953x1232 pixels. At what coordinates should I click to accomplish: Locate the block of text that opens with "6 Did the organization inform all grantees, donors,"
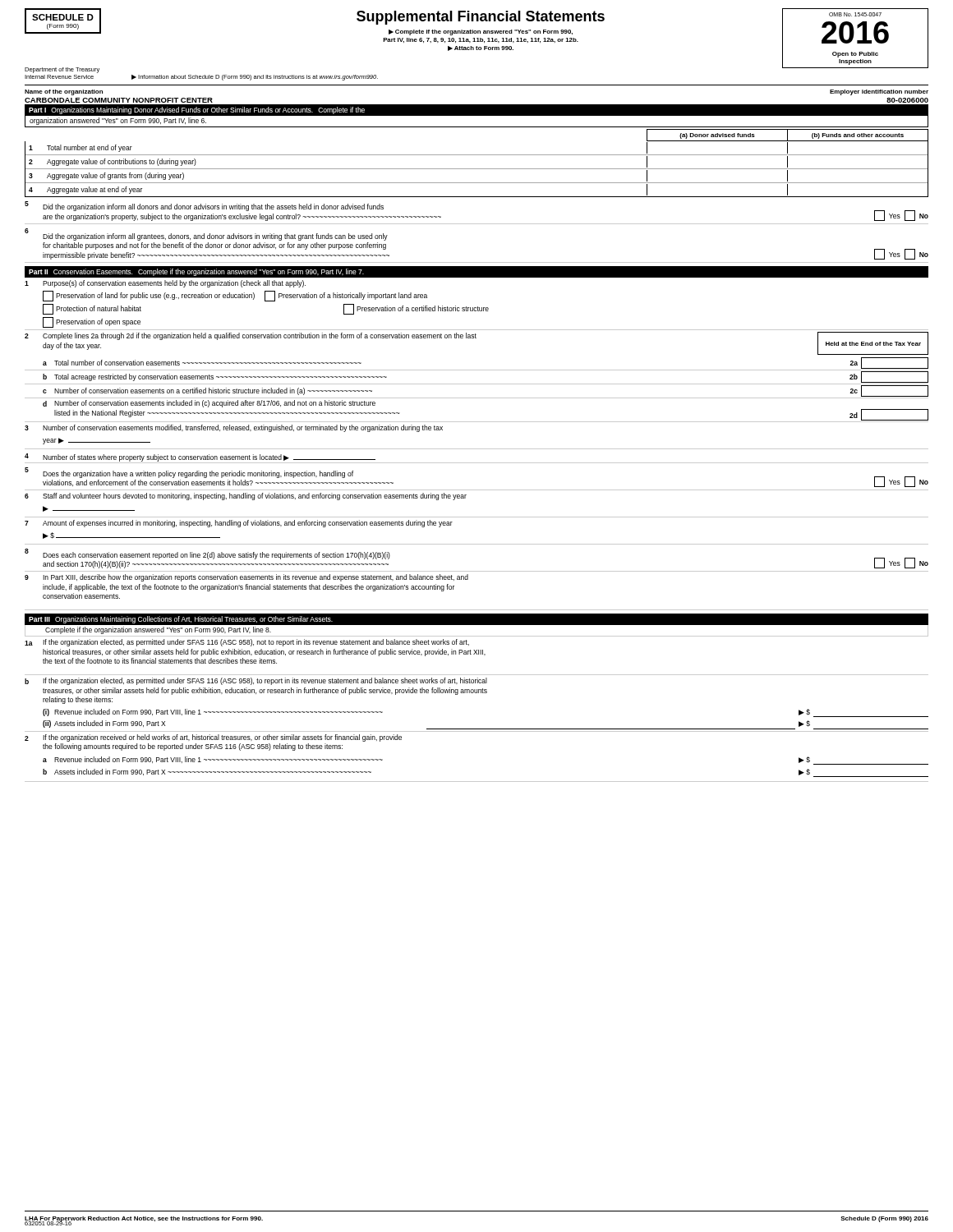(x=206, y=234)
